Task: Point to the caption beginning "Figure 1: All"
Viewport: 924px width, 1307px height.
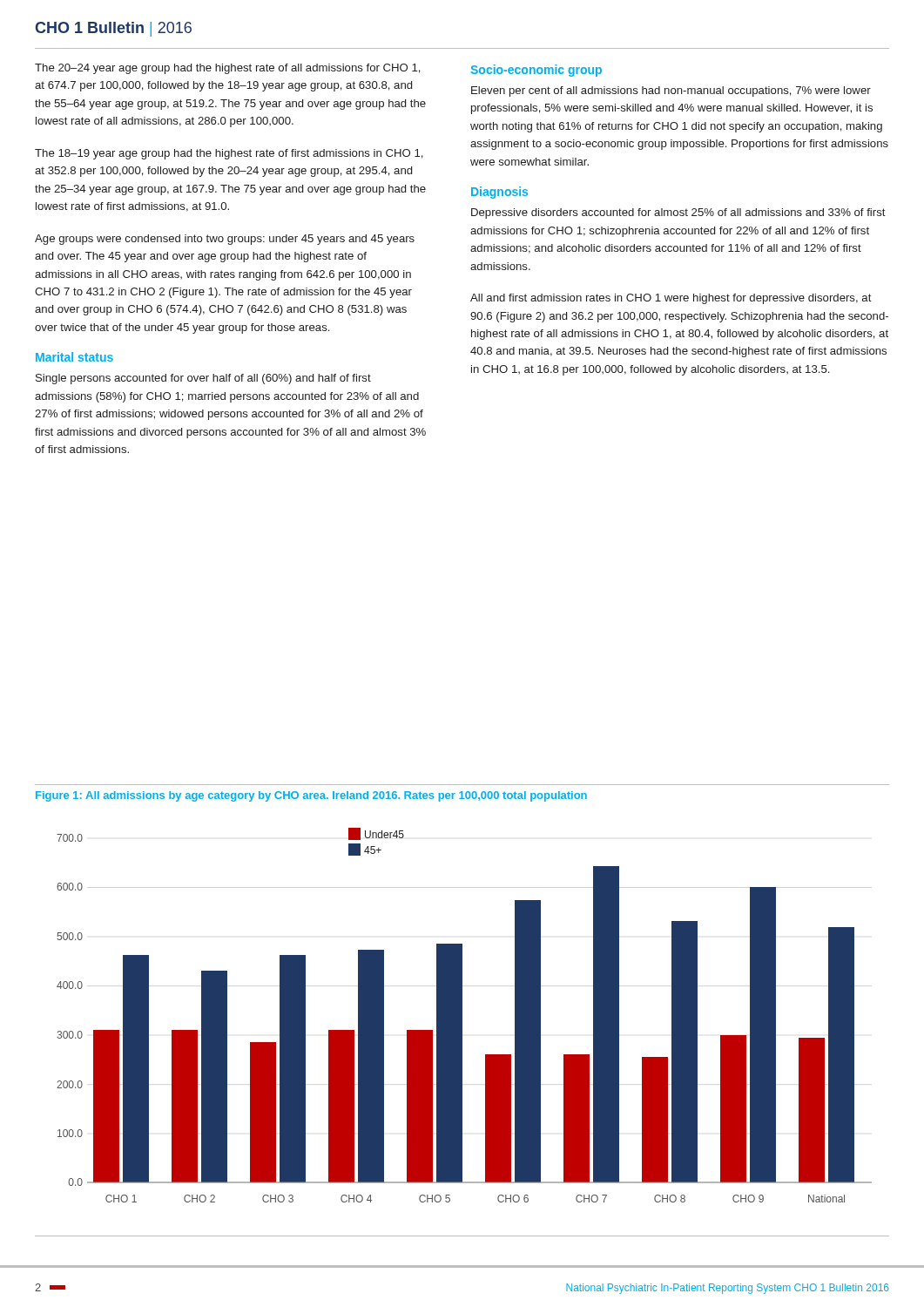Action: (x=311, y=795)
